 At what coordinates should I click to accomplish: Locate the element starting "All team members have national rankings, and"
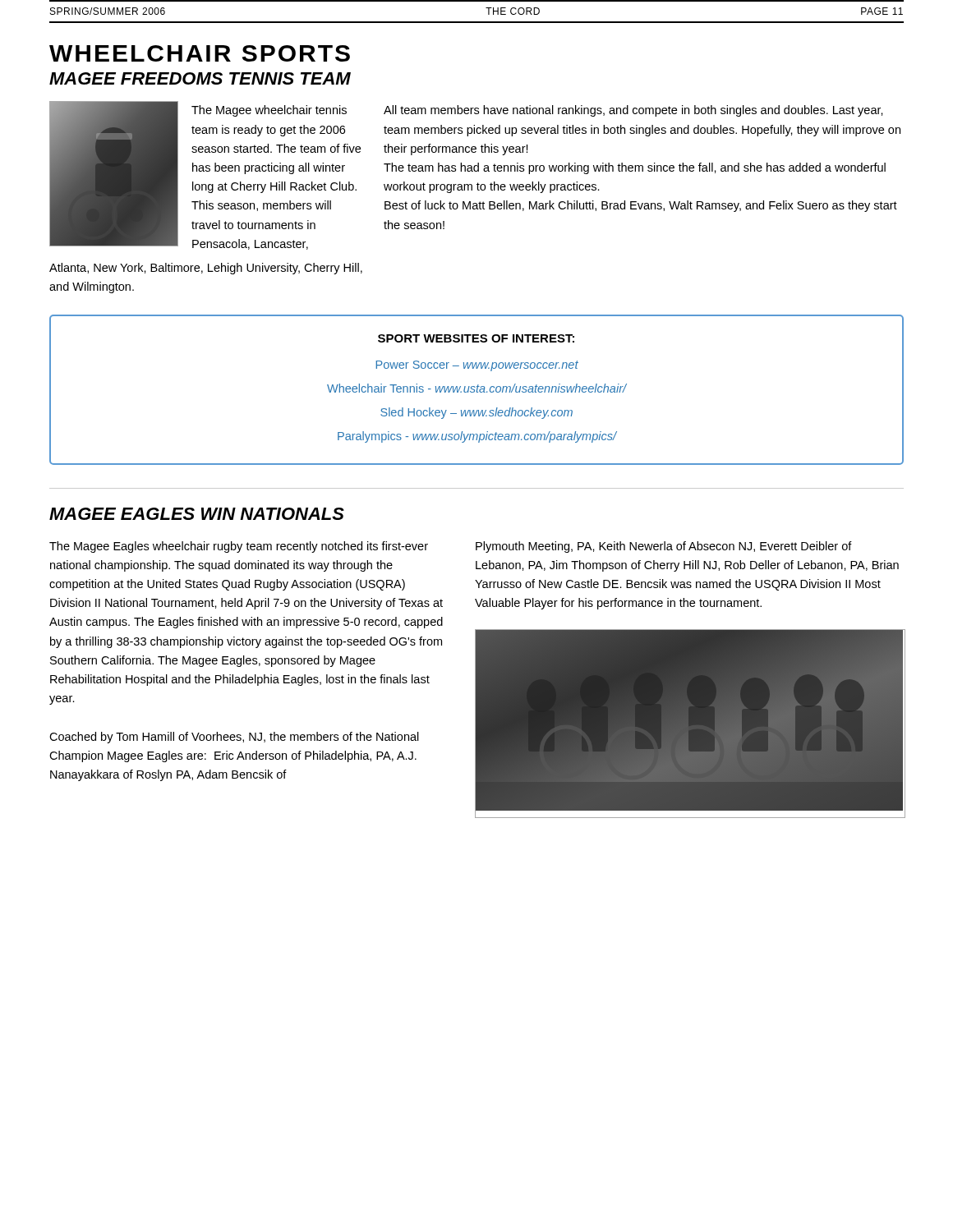[x=642, y=168]
